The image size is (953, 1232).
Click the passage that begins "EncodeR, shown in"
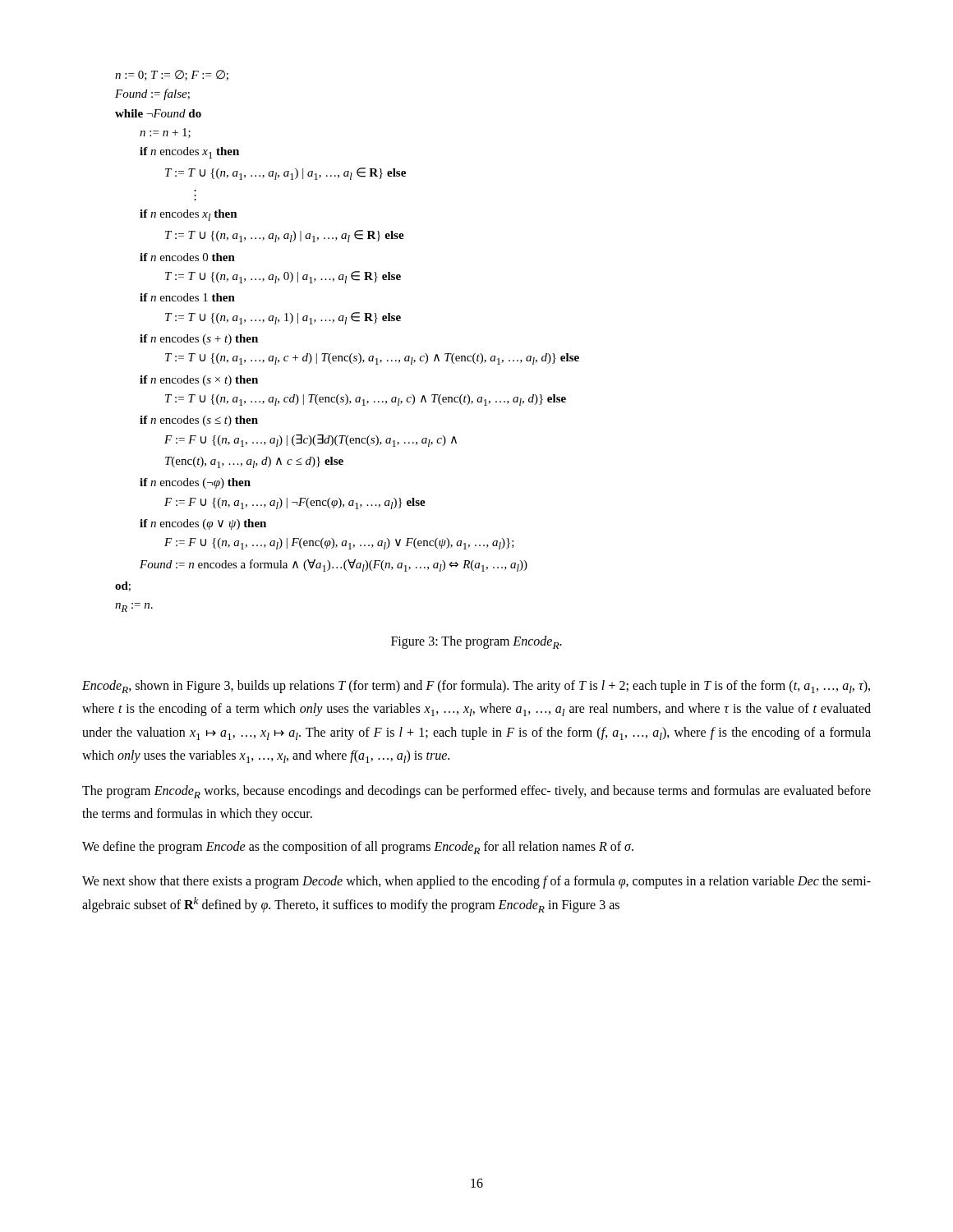476,722
